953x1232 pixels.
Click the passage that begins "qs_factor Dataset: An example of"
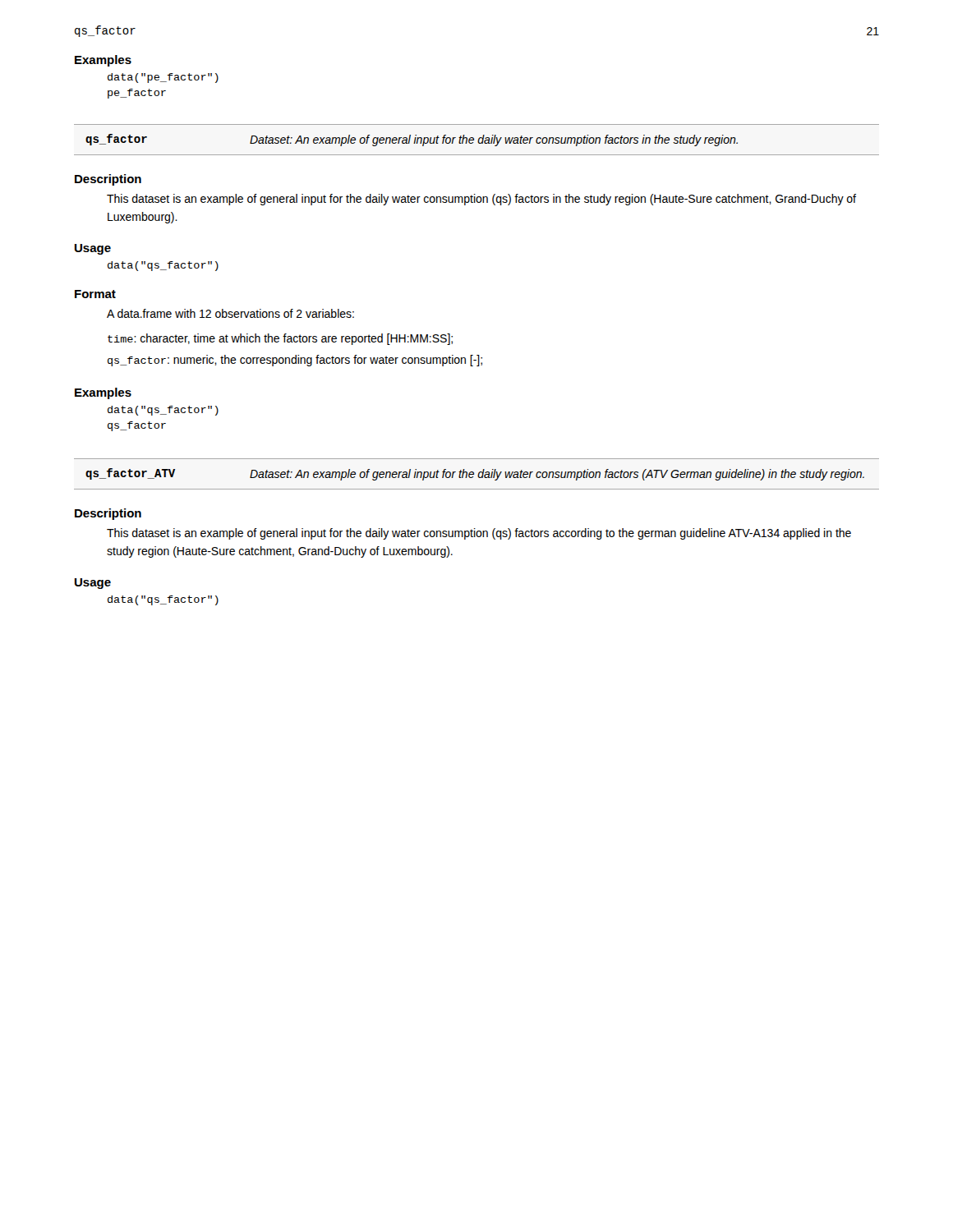(476, 140)
